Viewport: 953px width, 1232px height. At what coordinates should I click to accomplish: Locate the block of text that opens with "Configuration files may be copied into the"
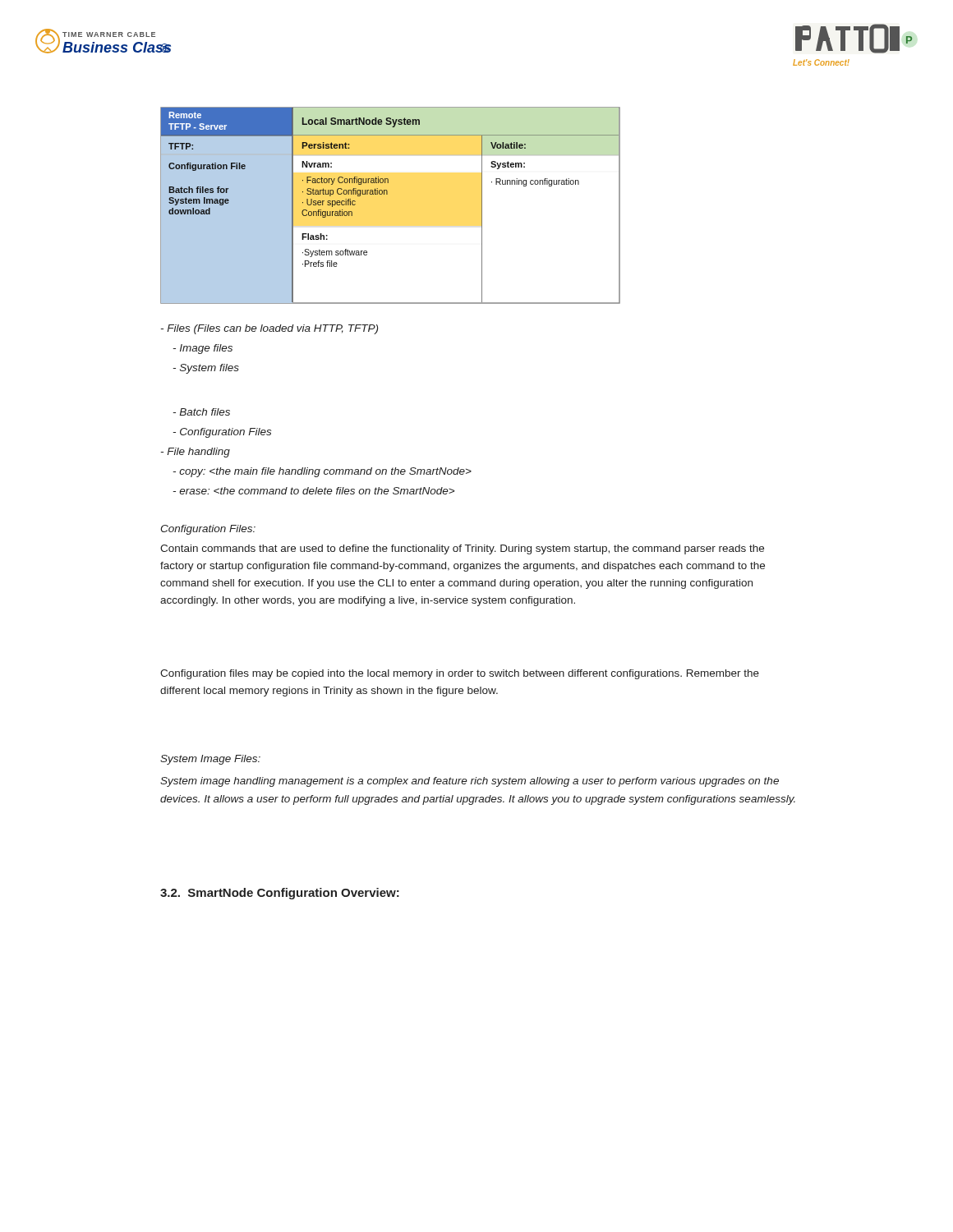460,682
